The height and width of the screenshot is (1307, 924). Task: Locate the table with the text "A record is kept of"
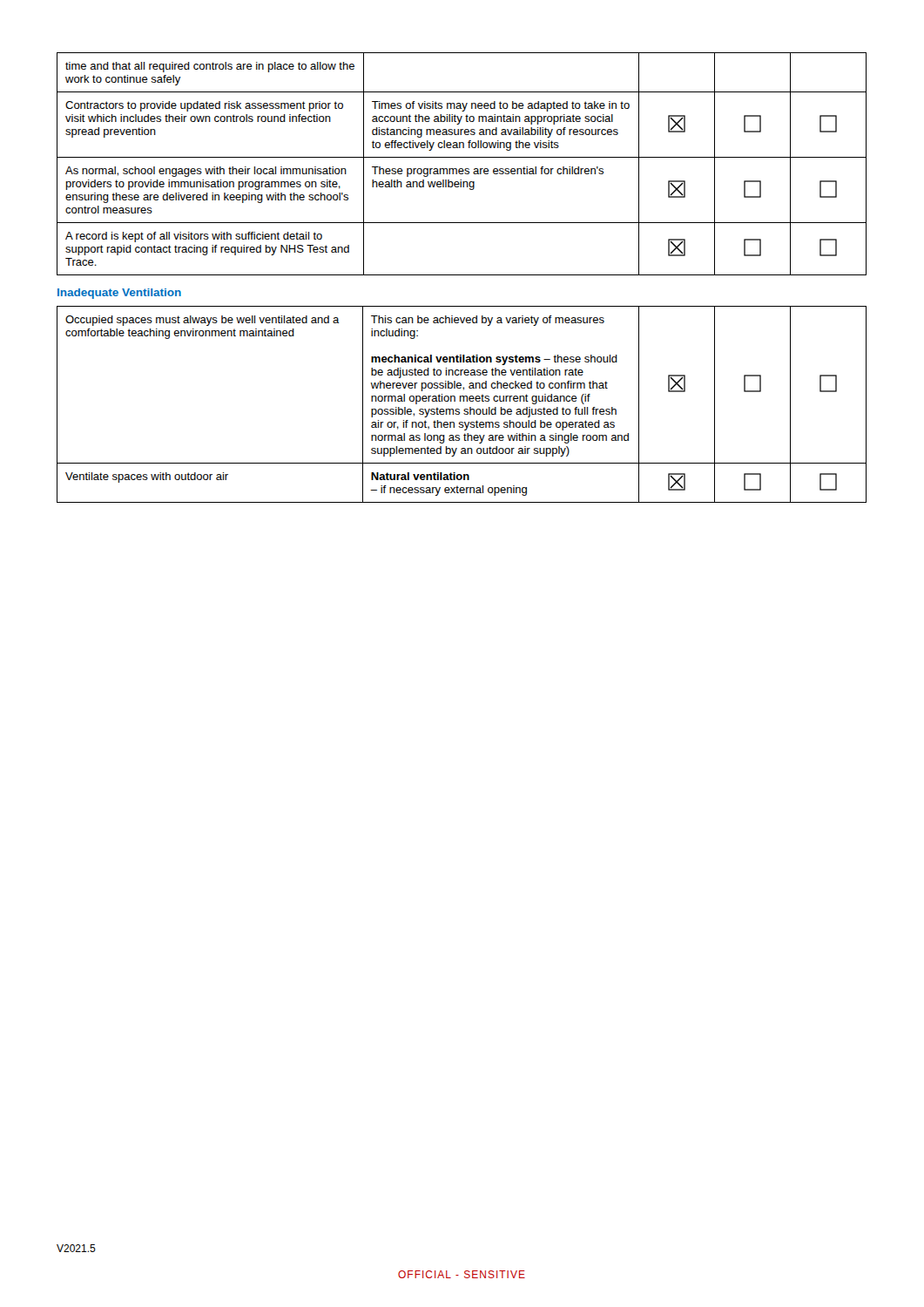pyautogui.click(x=462, y=164)
